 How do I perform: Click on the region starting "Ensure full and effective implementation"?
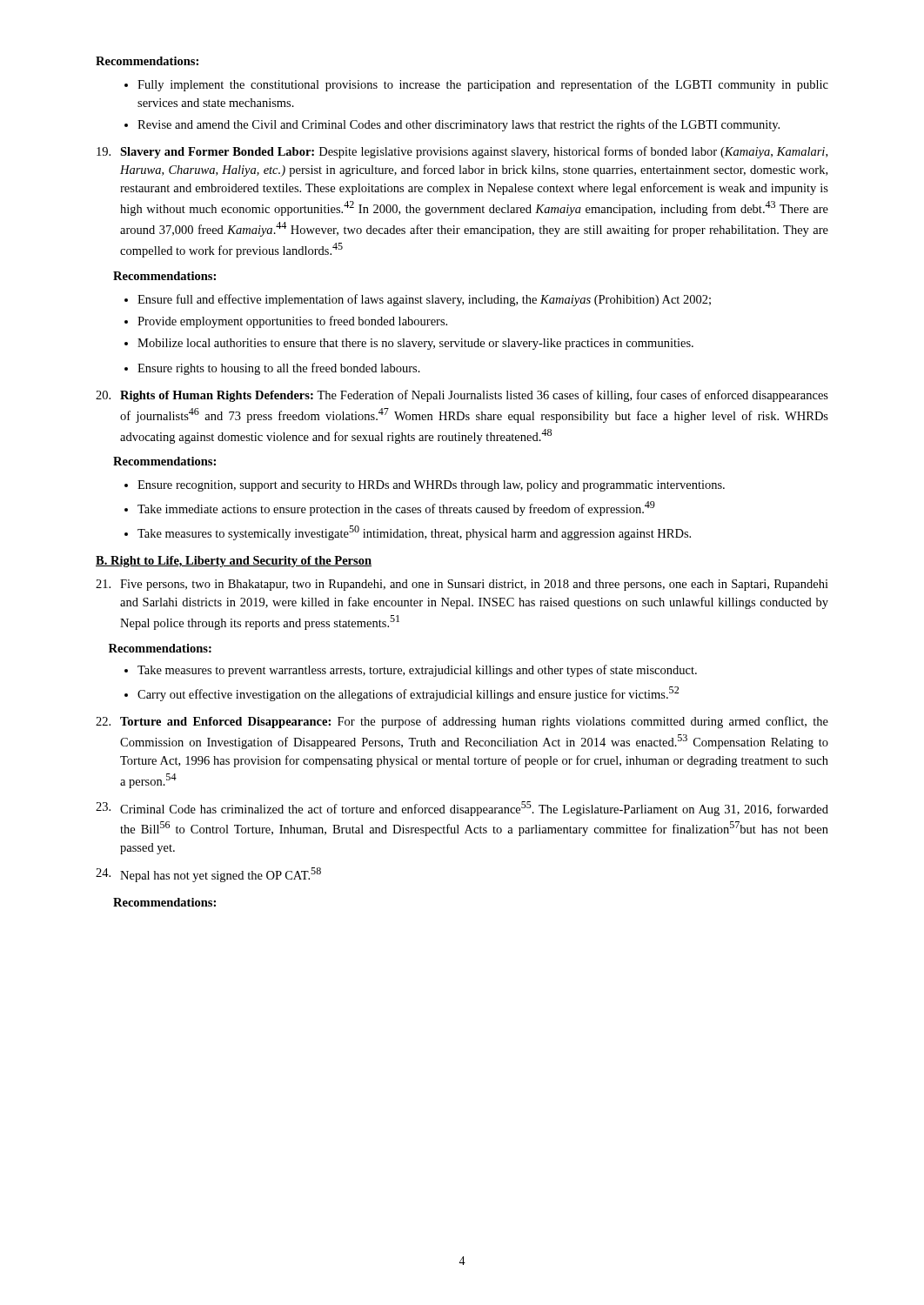point(425,299)
